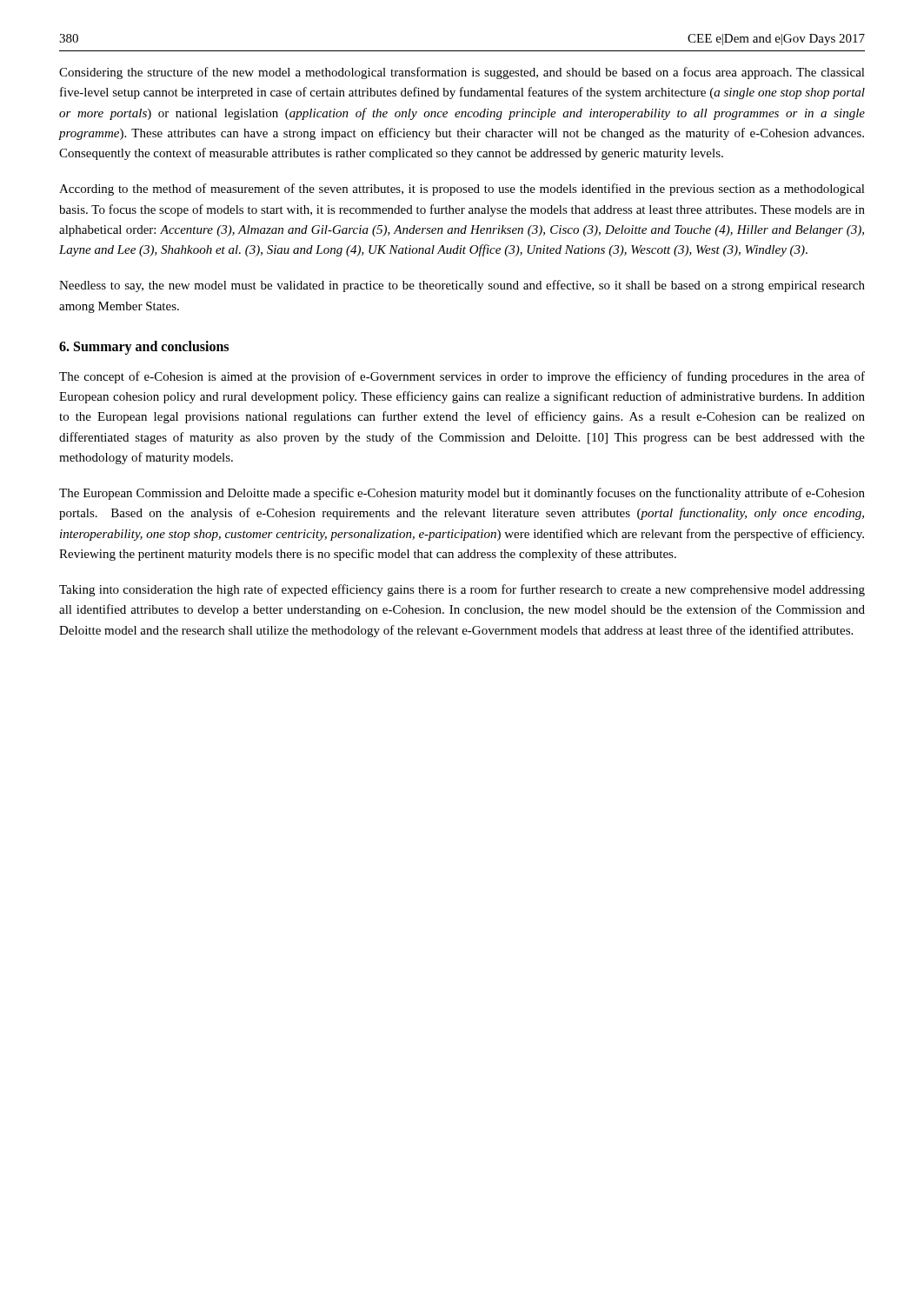Point to the element starting "The European Commission and"
This screenshot has width=924, height=1304.
click(x=462, y=523)
